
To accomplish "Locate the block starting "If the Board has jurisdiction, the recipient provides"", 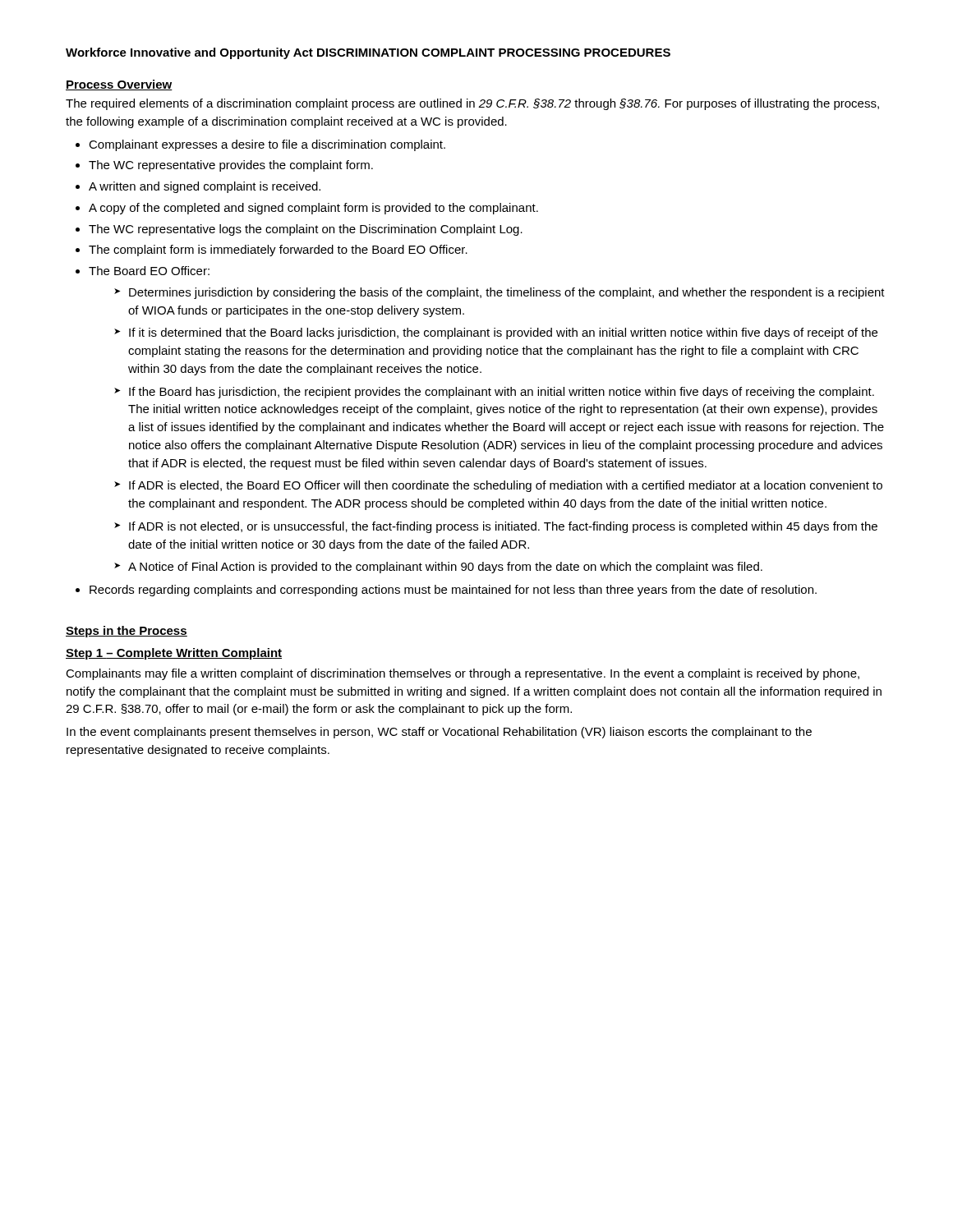I will pyautogui.click(x=506, y=427).
